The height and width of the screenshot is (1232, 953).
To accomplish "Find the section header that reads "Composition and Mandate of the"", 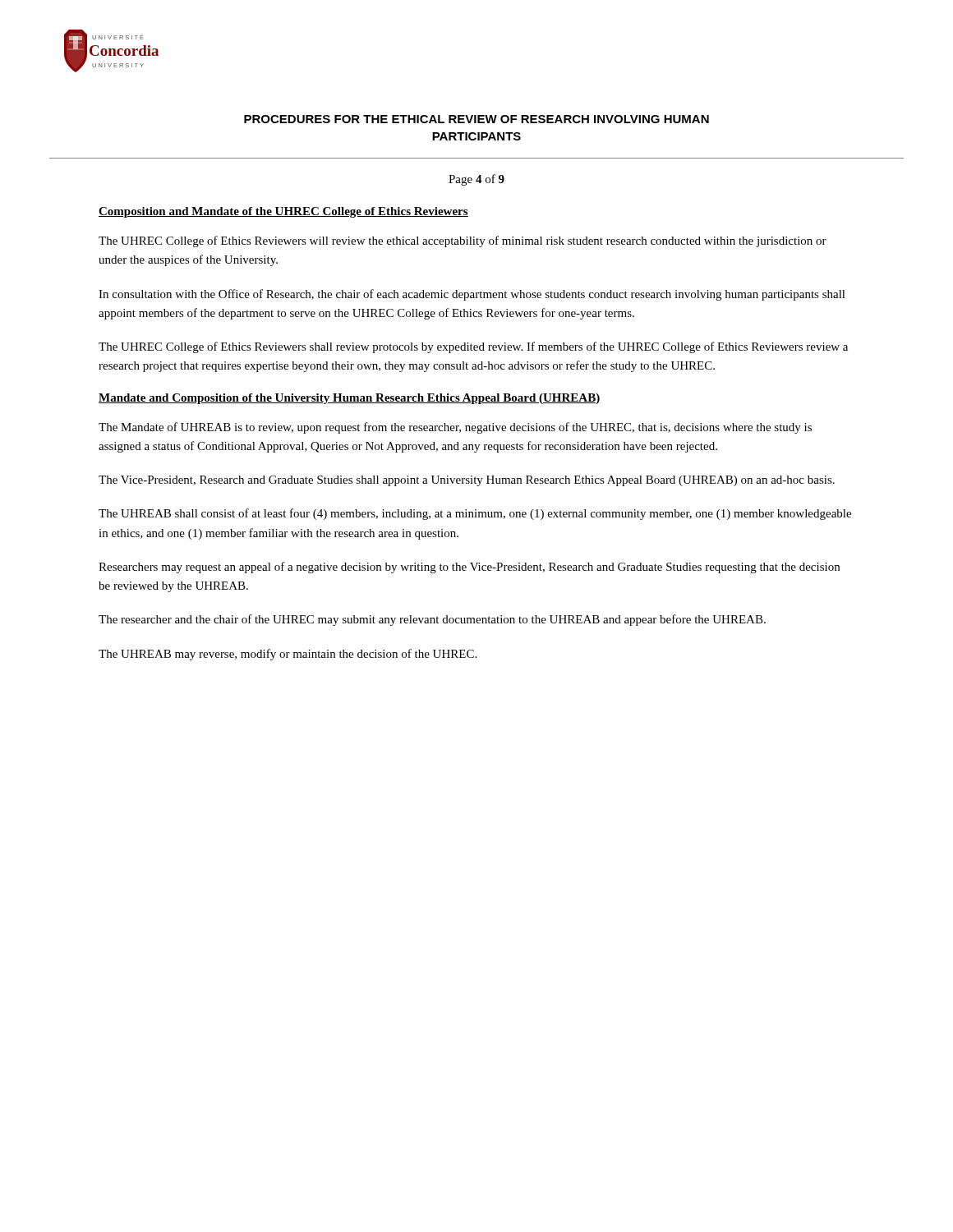I will tap(283, 211).
